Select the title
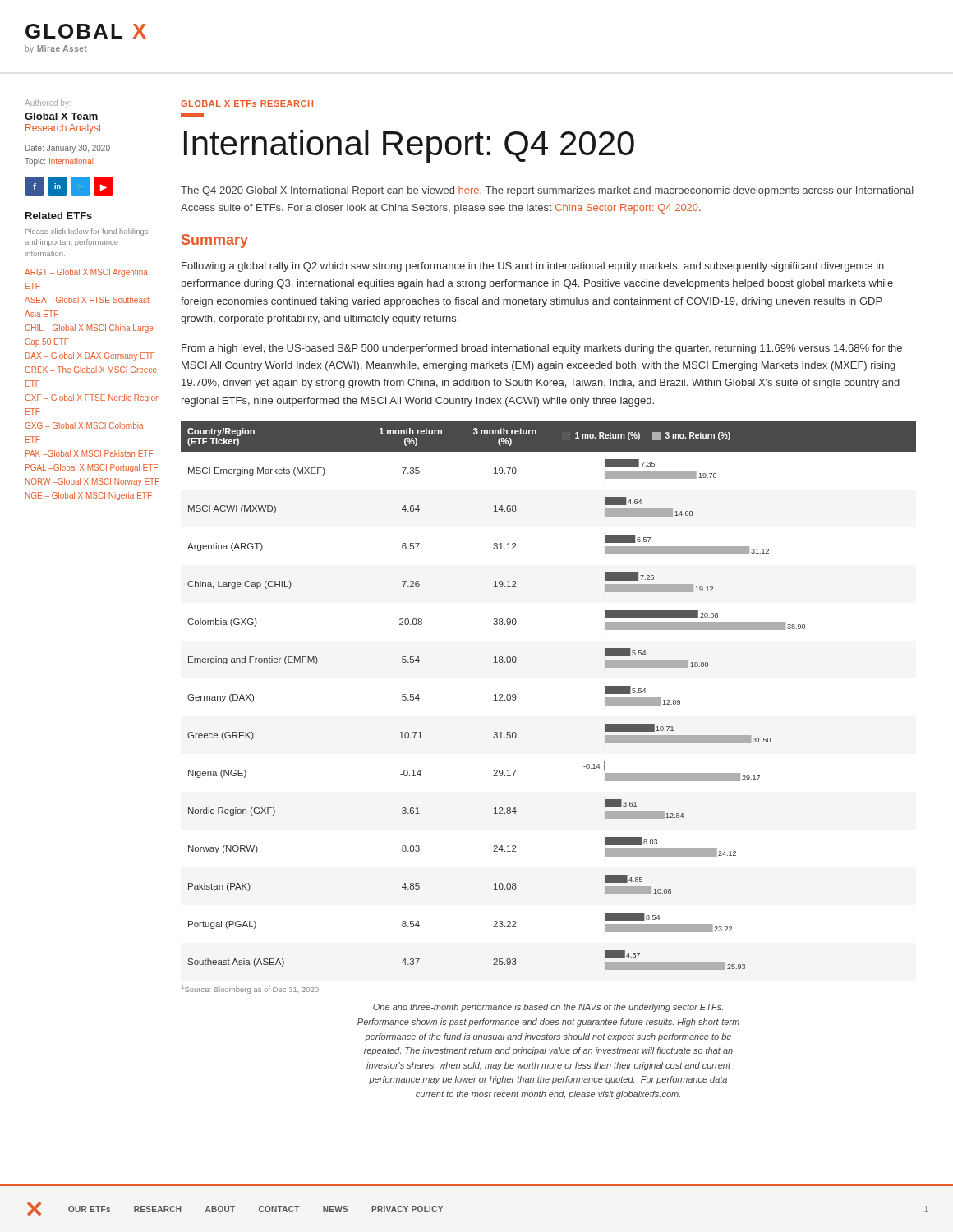Screen dimensions: 1232x953 [x=408, y=144]
